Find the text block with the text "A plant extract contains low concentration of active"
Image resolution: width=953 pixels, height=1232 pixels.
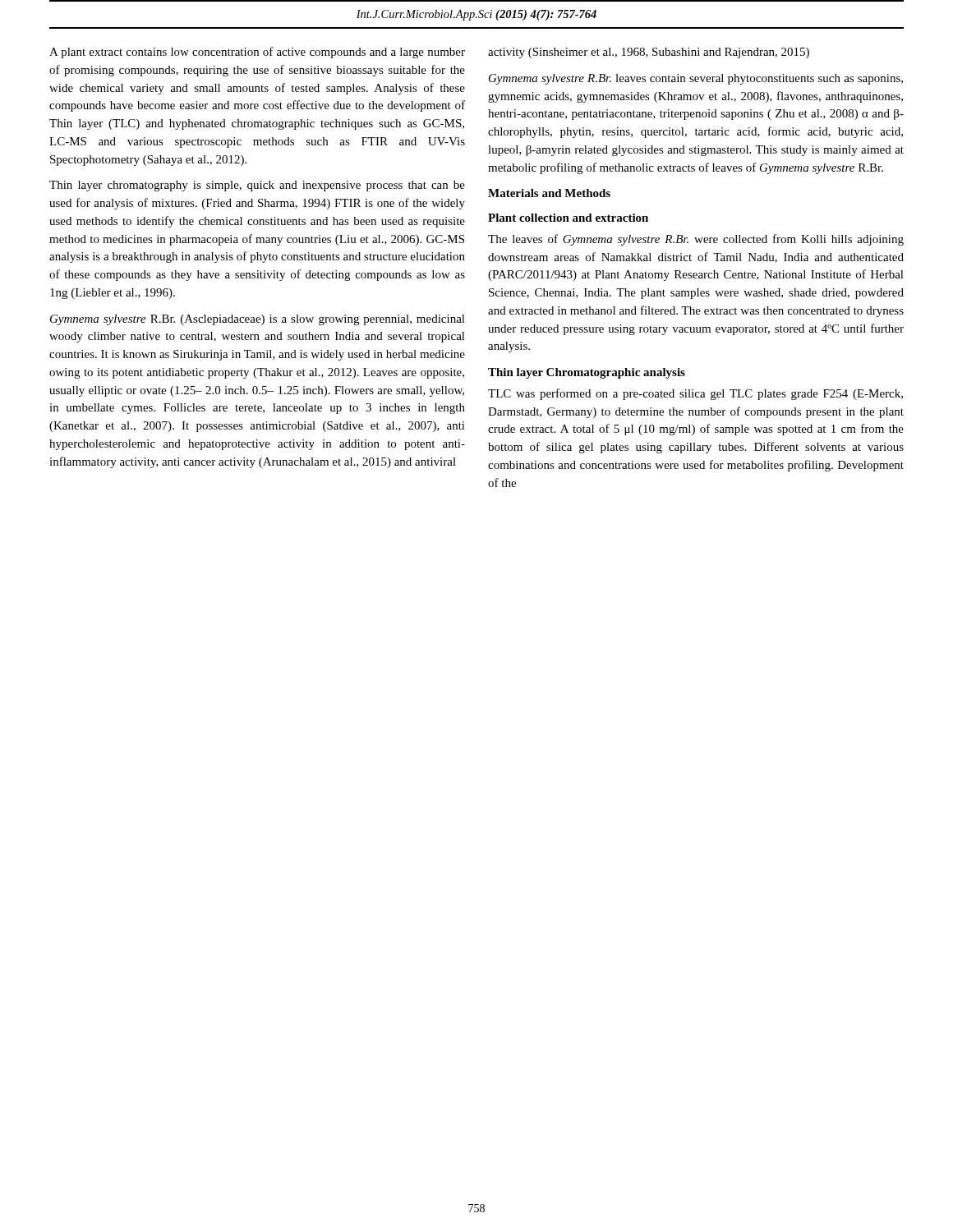[x=257, y=106]
